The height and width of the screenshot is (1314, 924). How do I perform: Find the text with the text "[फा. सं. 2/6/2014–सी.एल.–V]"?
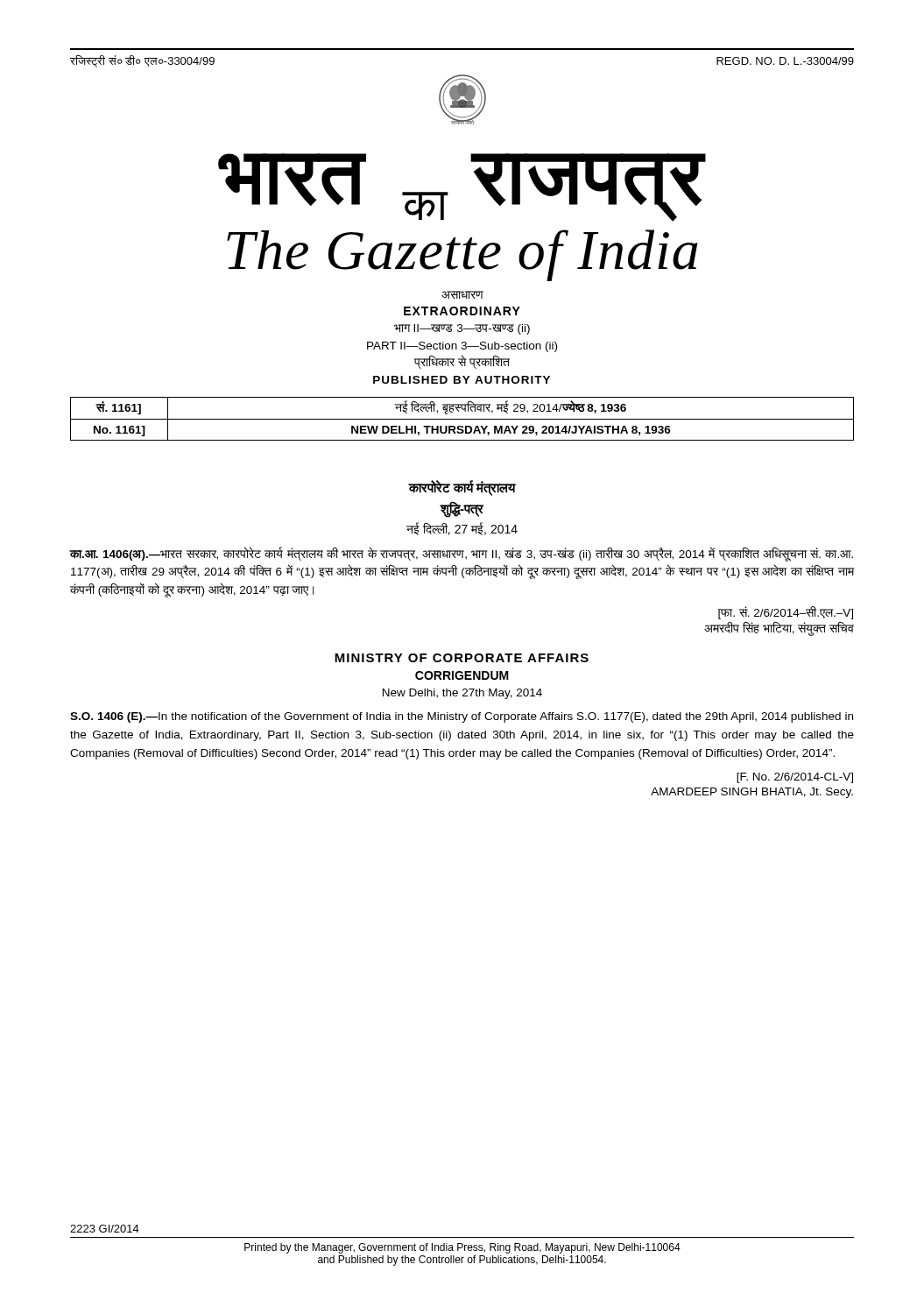coord(786,613)
